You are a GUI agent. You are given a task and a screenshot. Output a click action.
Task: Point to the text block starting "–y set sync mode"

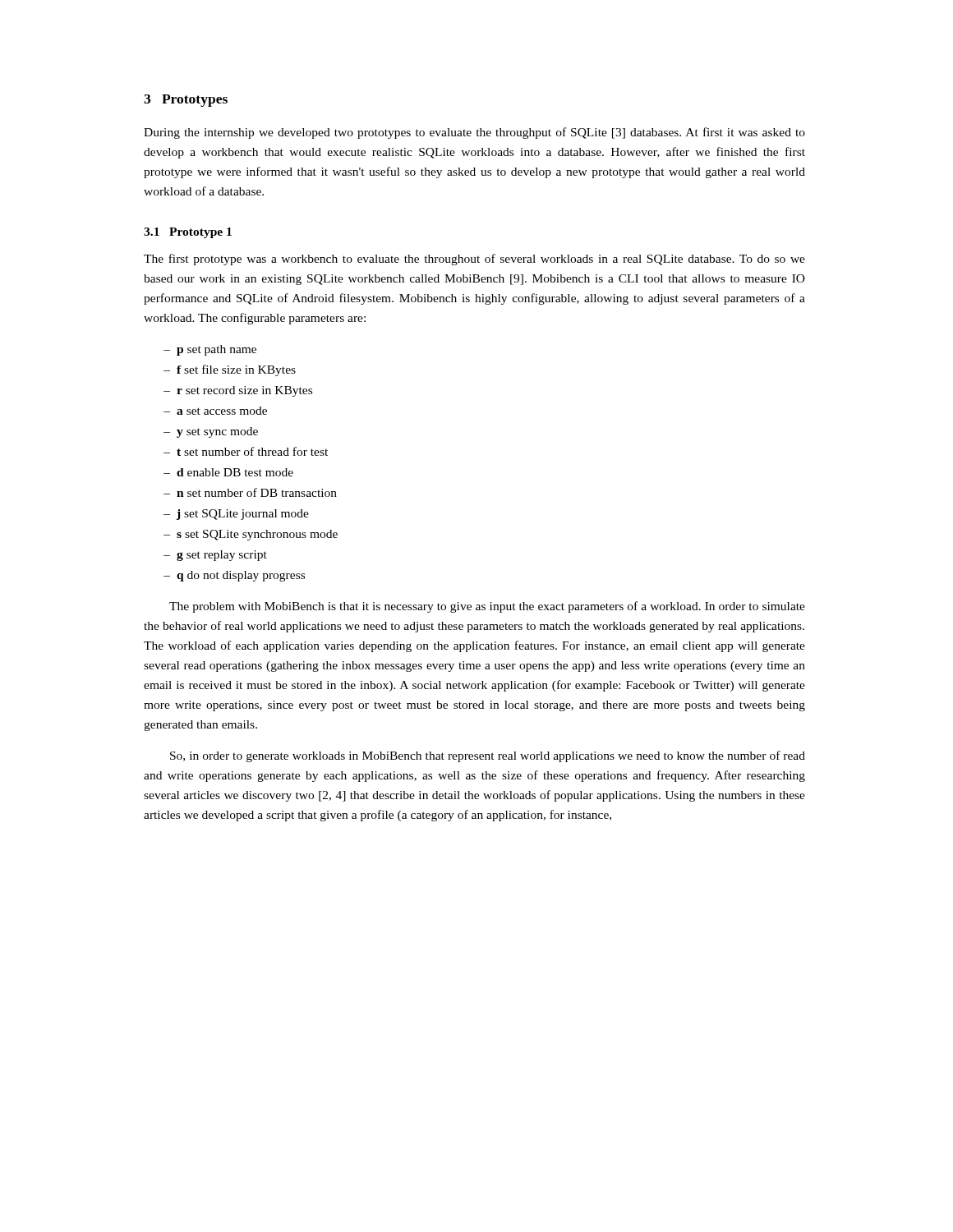201,431
